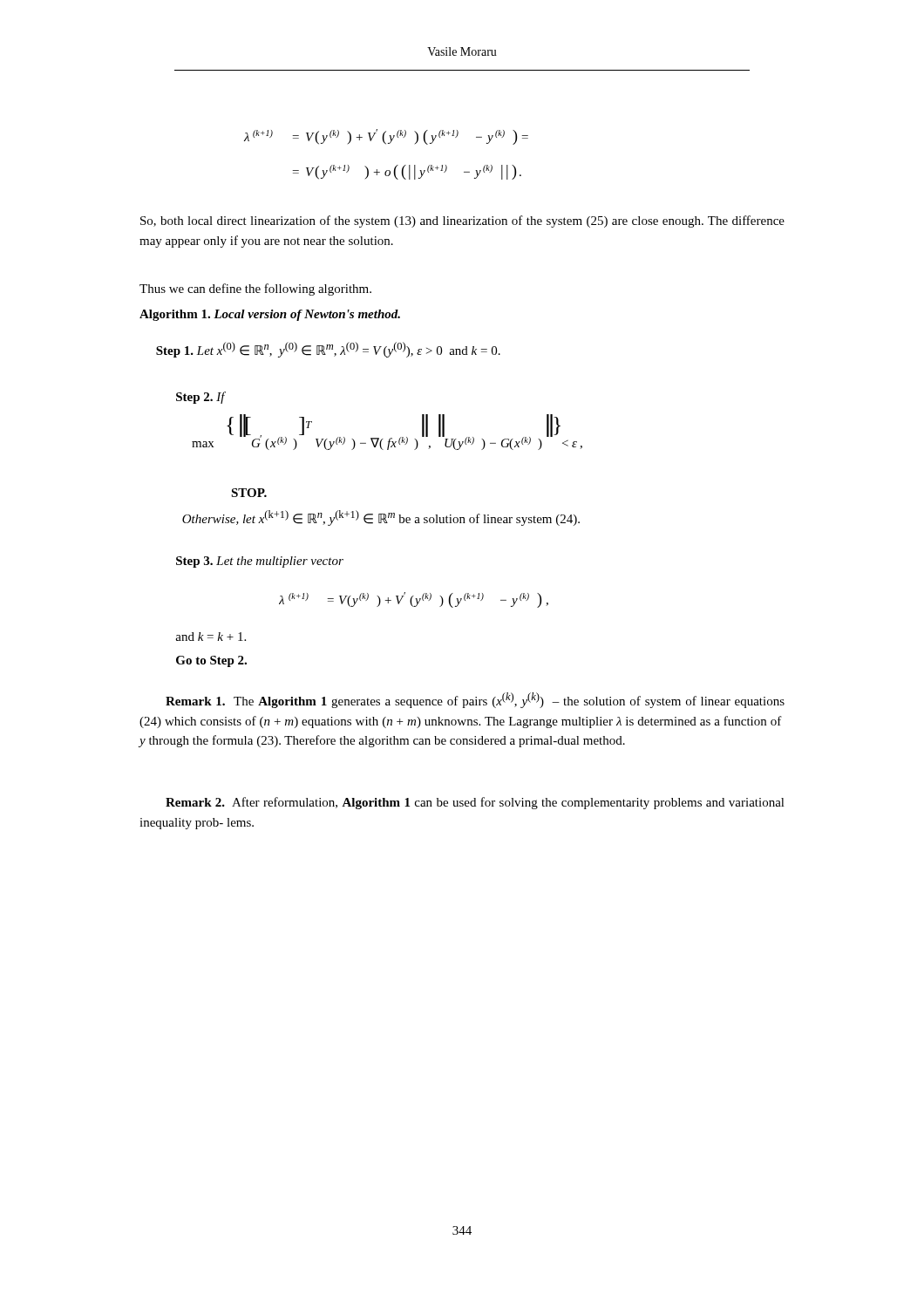Image resolution: width=924 pixels, height=1308 pixels.
Task: Click the passage that begins "So, both local direct"
Action: (x=462, y=230)
